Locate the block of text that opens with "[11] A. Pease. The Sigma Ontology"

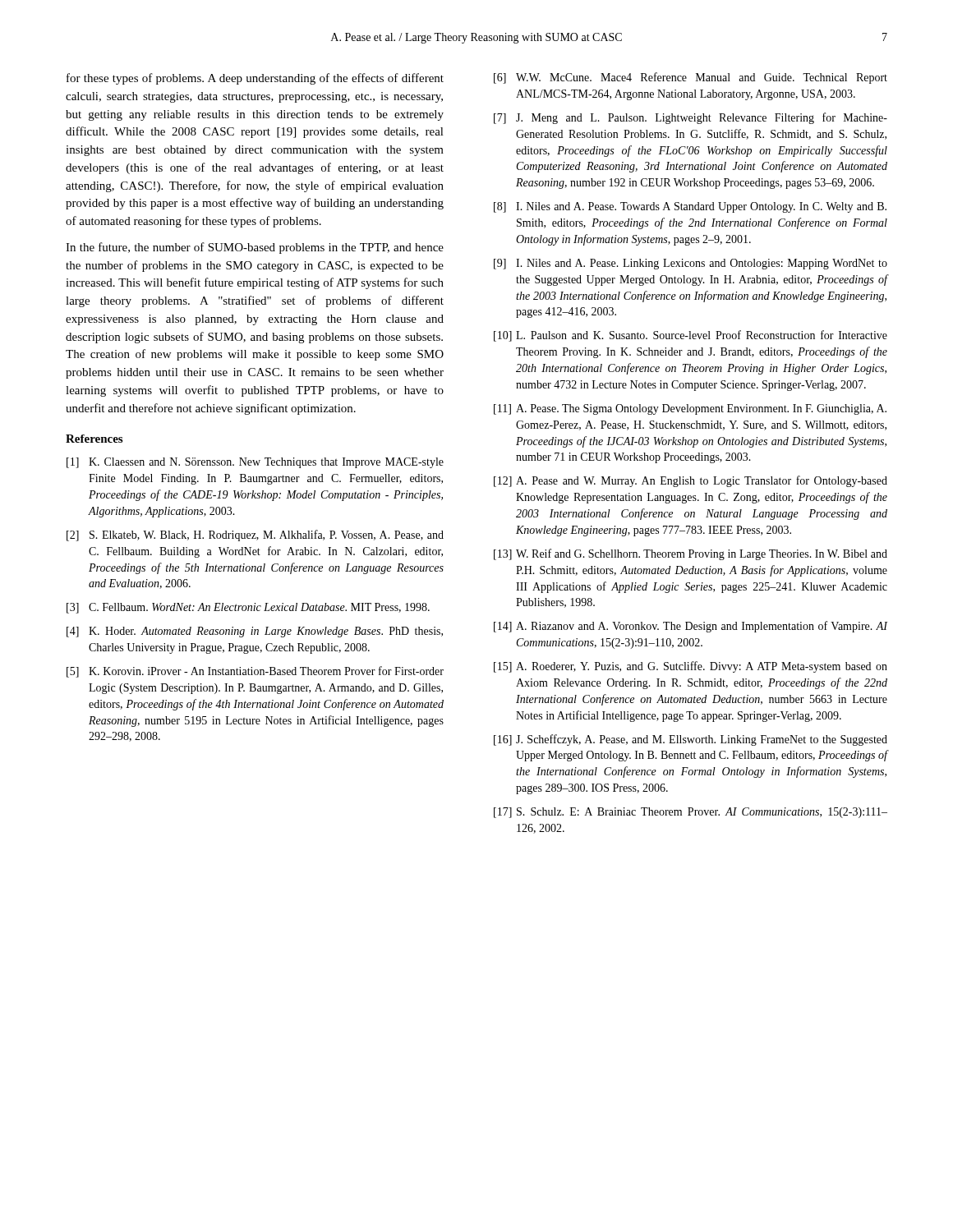690,433
